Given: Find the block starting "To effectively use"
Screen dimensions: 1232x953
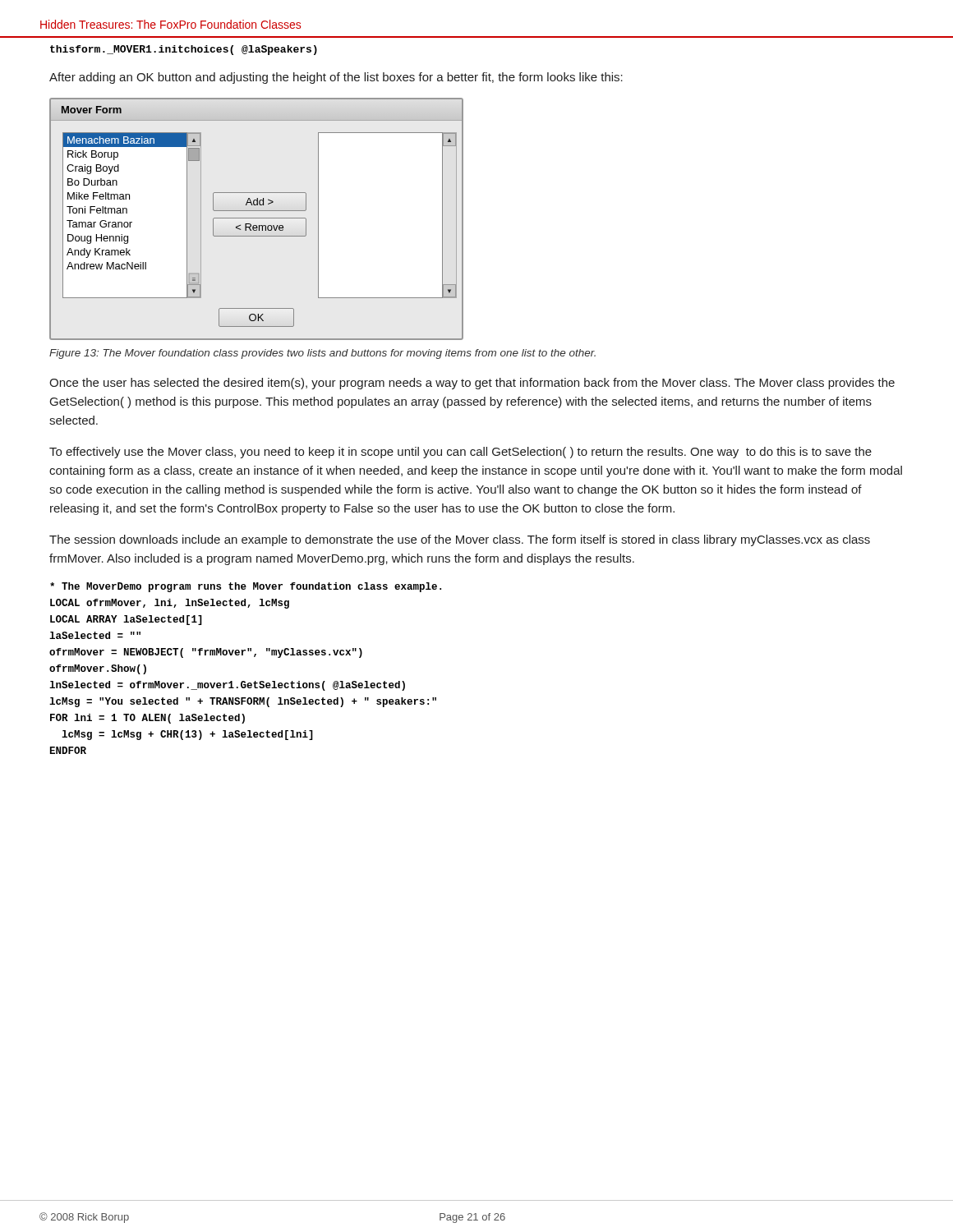Looking at the screenshot, I should pyautogui.click(x=476, y=480).
